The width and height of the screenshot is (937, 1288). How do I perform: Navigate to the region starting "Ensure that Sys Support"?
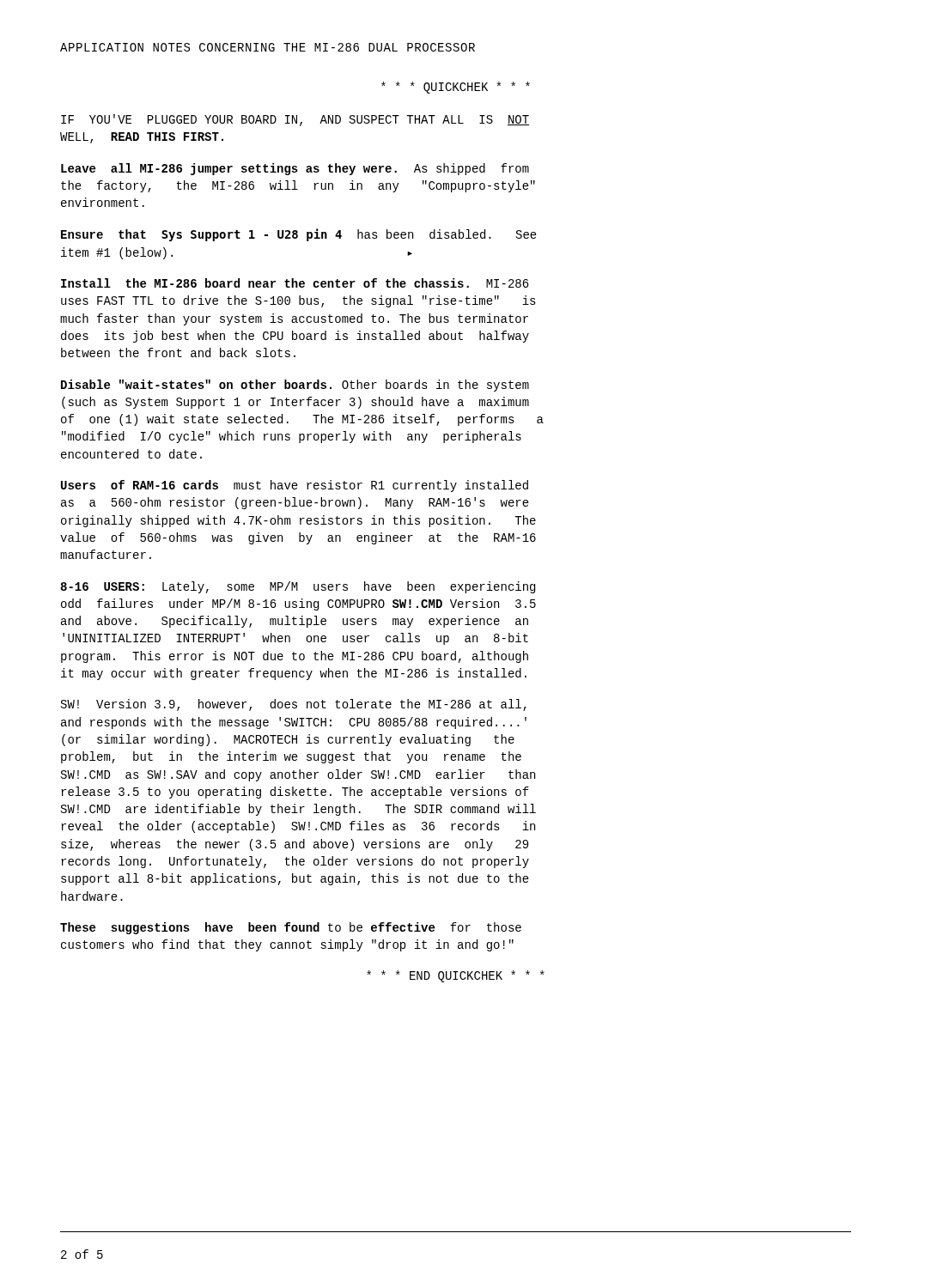pos(299,244)
